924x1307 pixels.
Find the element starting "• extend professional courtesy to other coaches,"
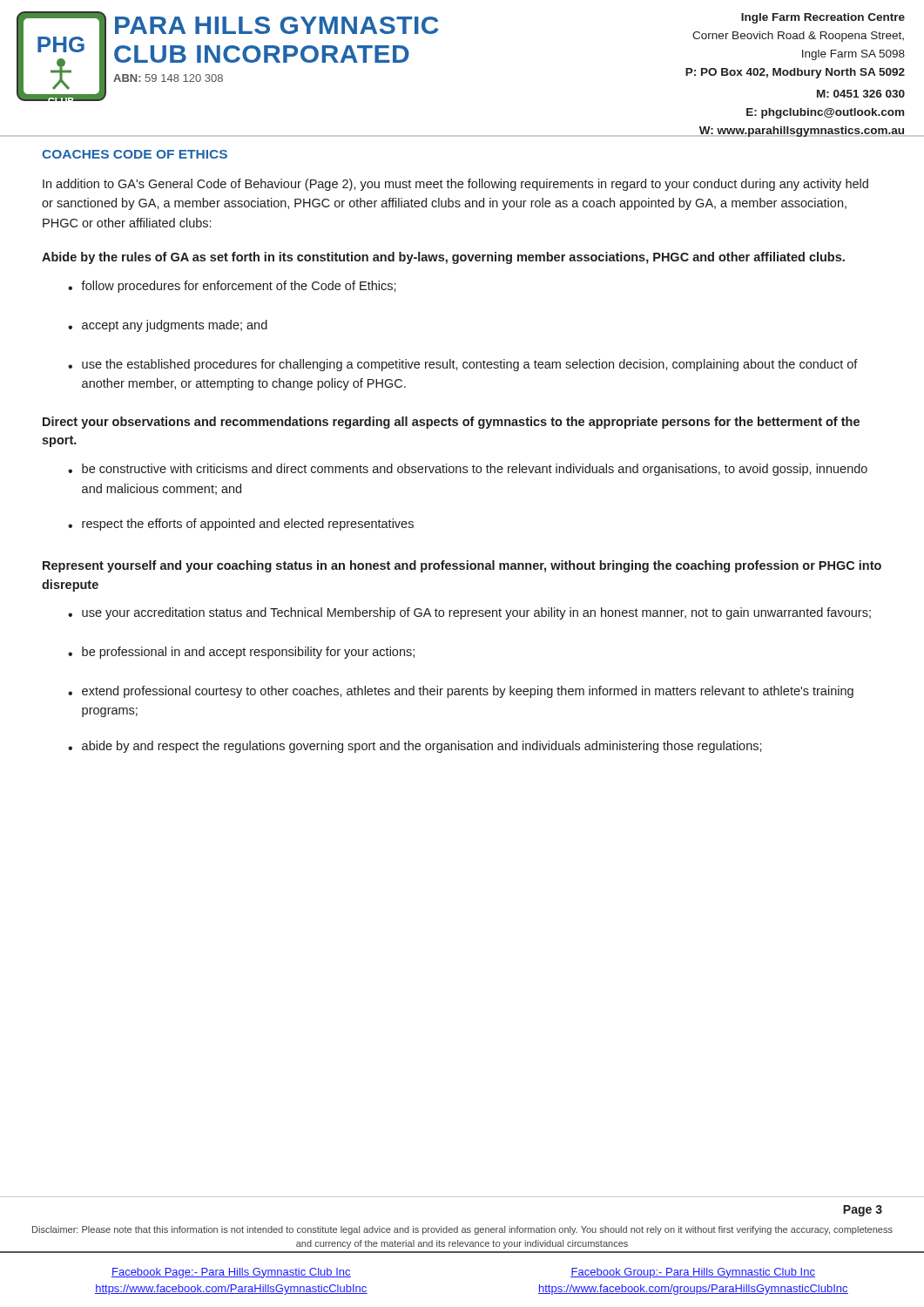click(475, 701)
